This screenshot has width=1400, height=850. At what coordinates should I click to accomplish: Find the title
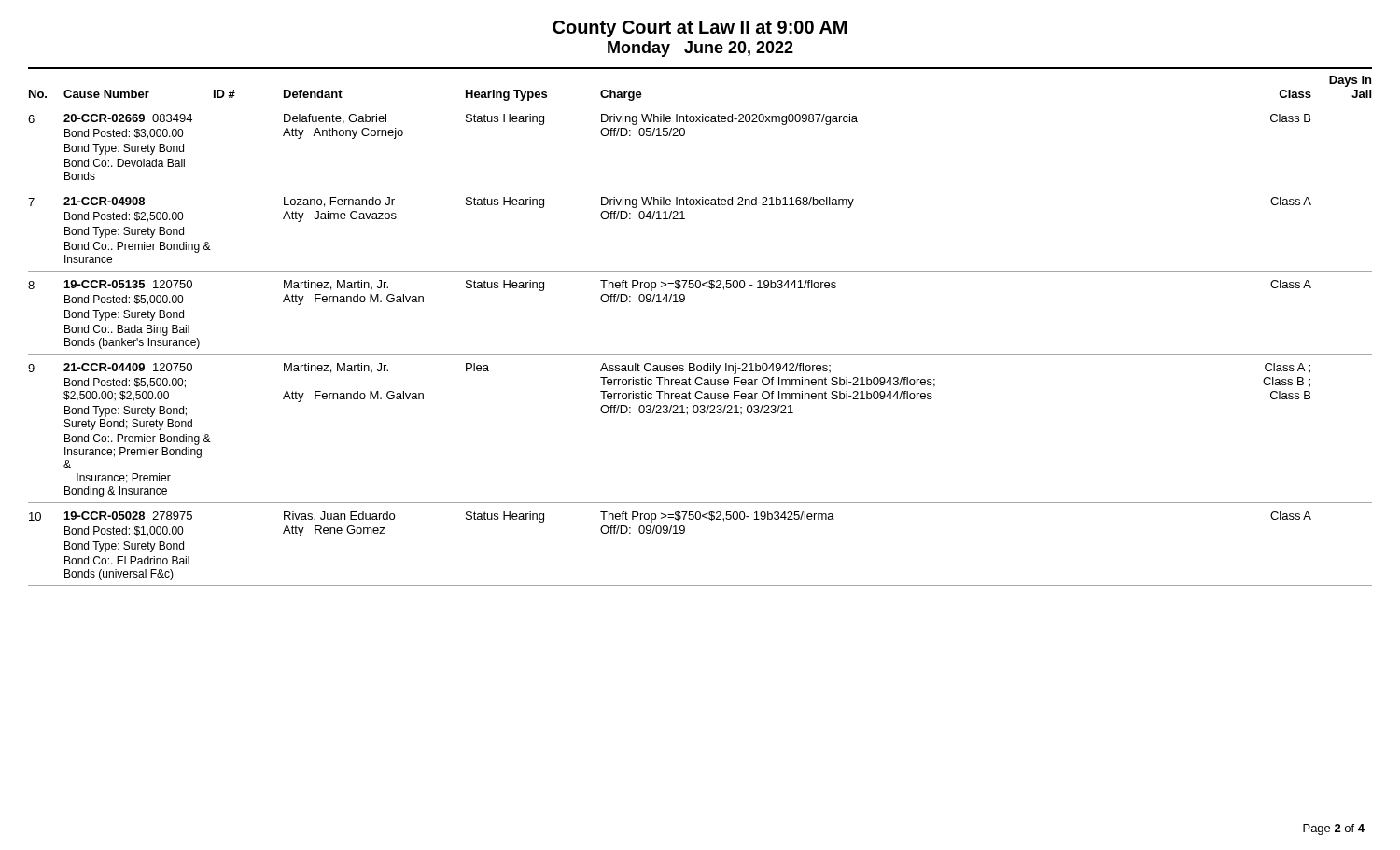click(700, 37)
